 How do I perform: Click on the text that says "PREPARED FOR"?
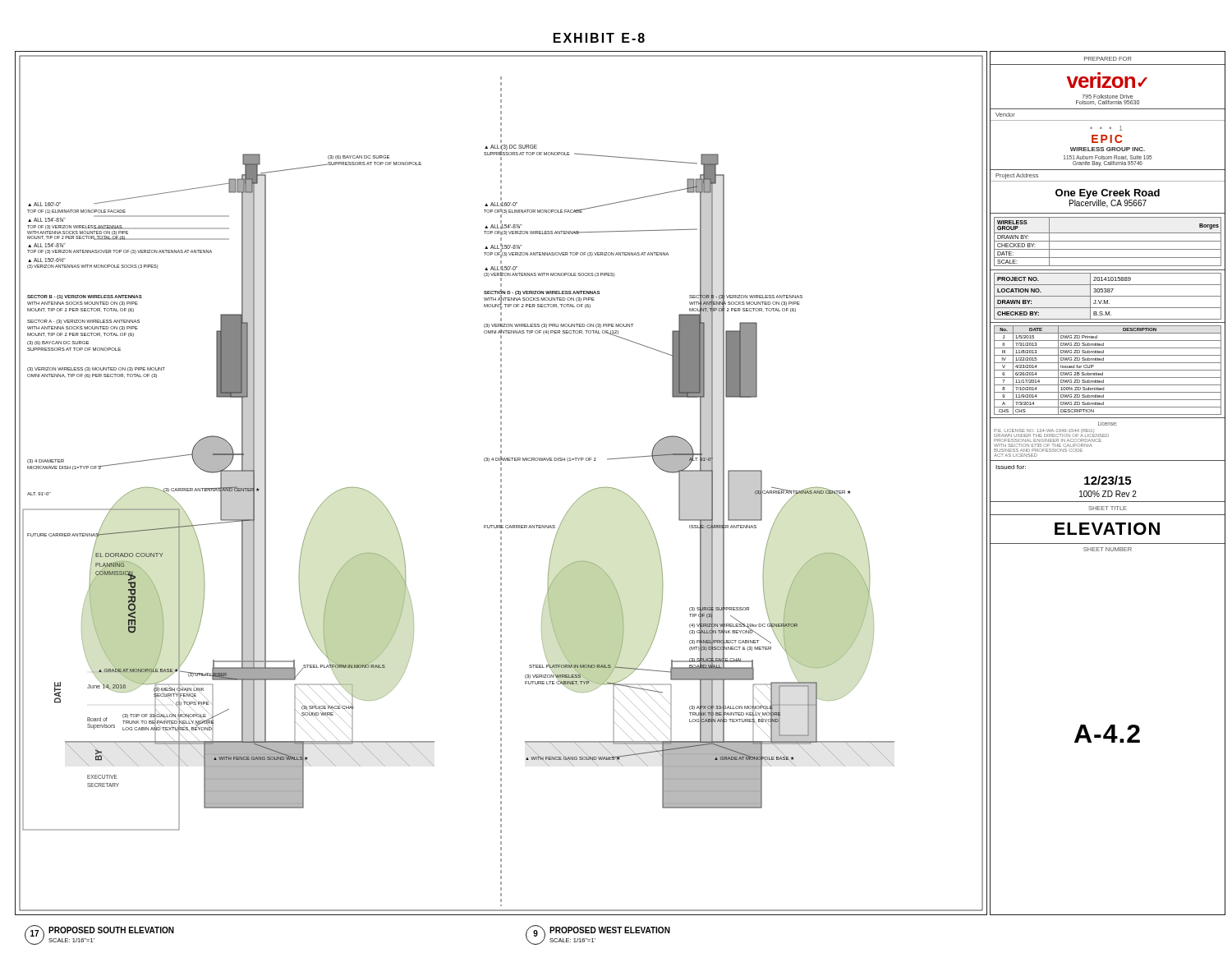point(1108,59)
